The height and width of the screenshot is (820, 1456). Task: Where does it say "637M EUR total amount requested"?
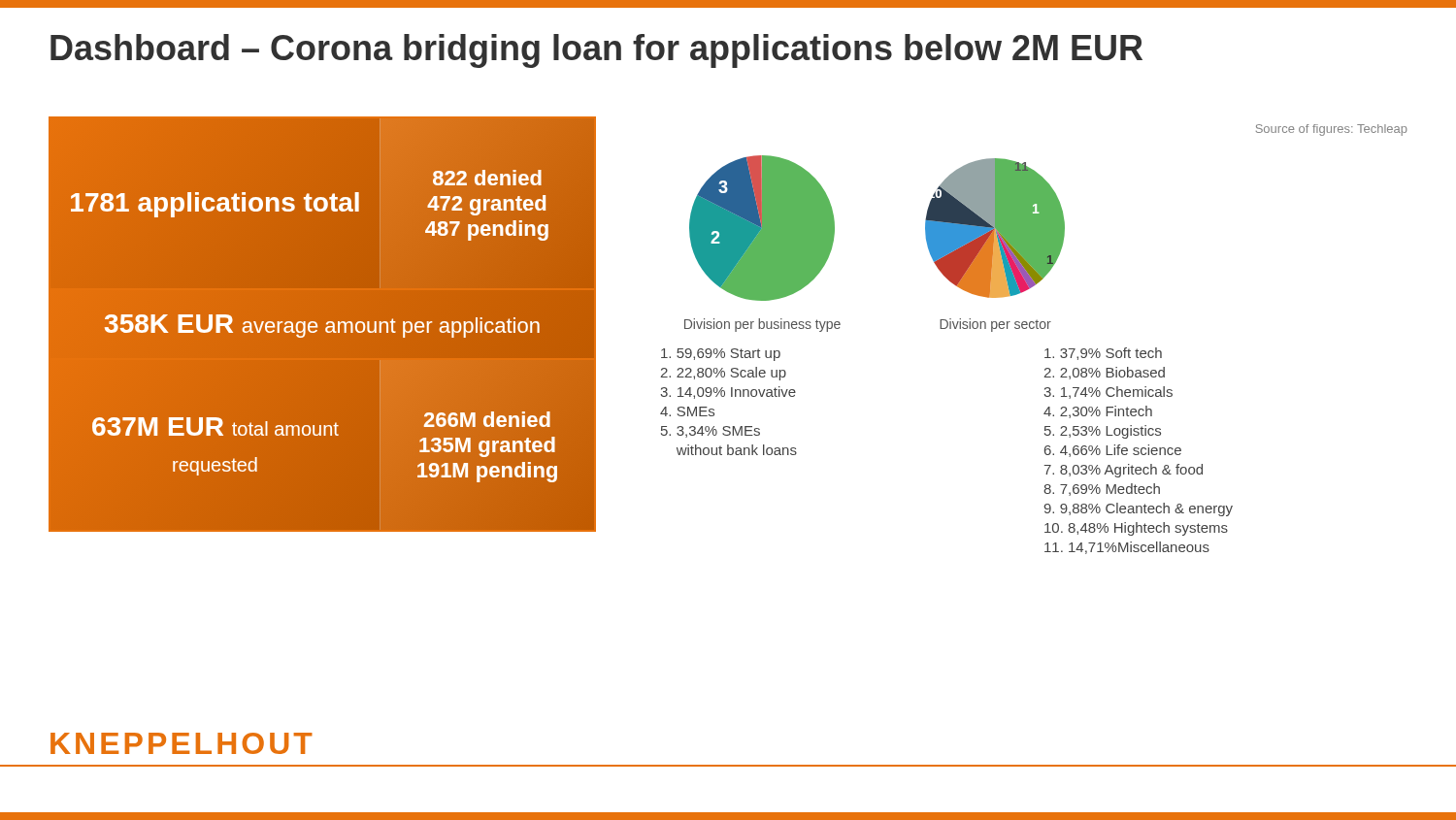point(215,445)
